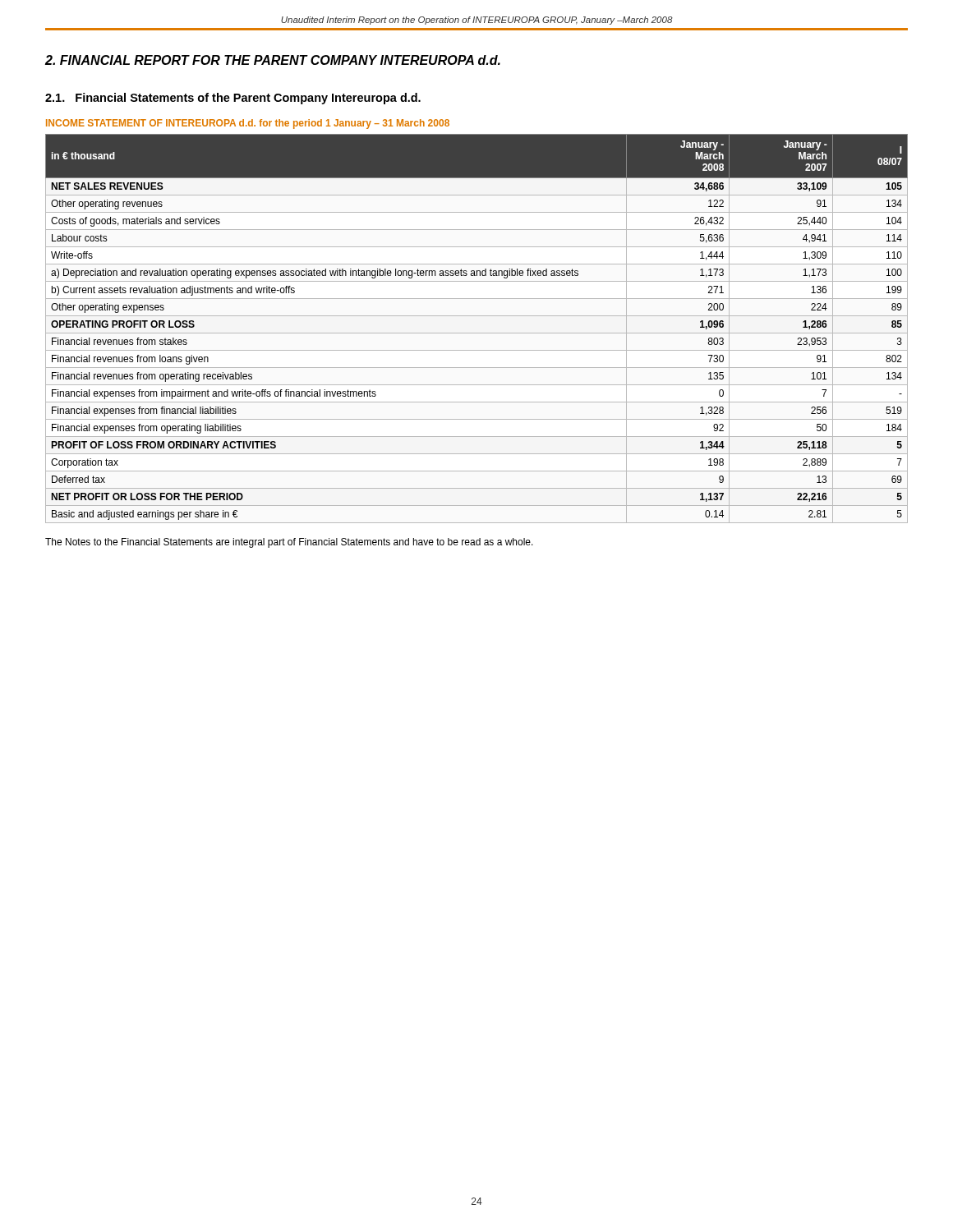Viewport: 953px width, 1232px height.
Task: Find the section header with the text "2. FINANCIAL REPORT"
Action: click(x=273, y=60)
